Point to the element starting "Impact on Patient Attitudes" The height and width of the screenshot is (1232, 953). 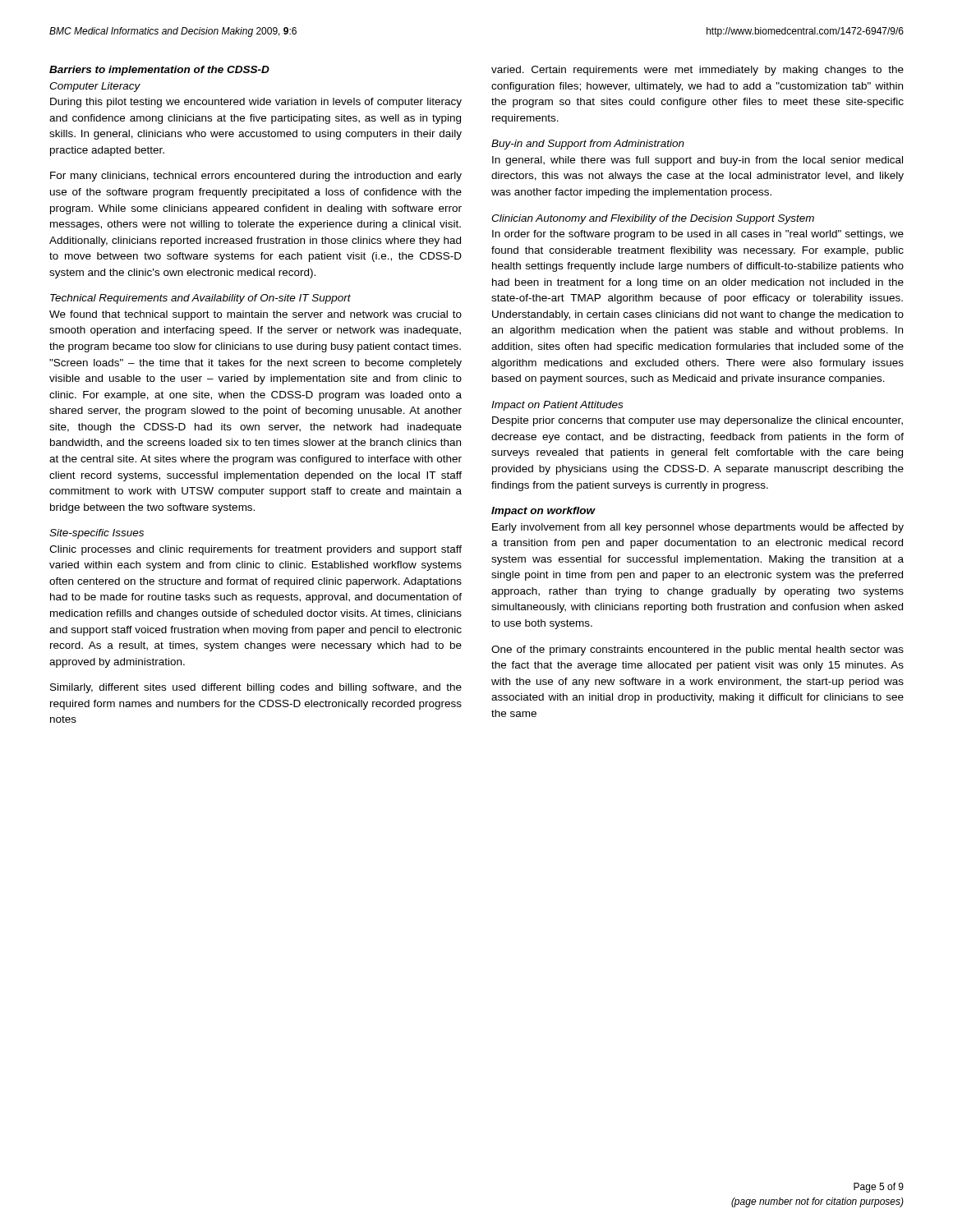tap(557, 404)
